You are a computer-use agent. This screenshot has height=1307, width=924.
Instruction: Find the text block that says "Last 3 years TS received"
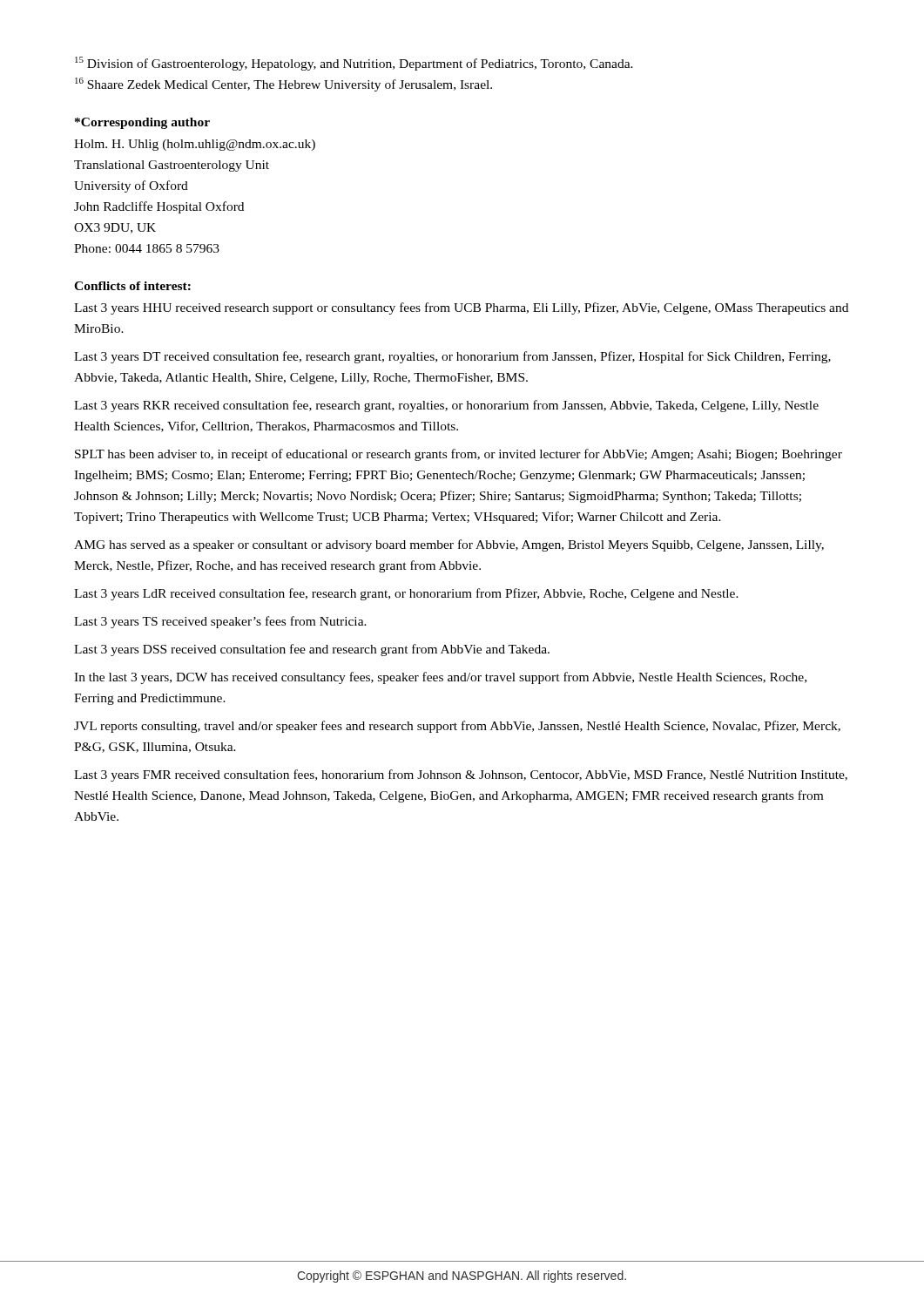click(x=221, y=621)
